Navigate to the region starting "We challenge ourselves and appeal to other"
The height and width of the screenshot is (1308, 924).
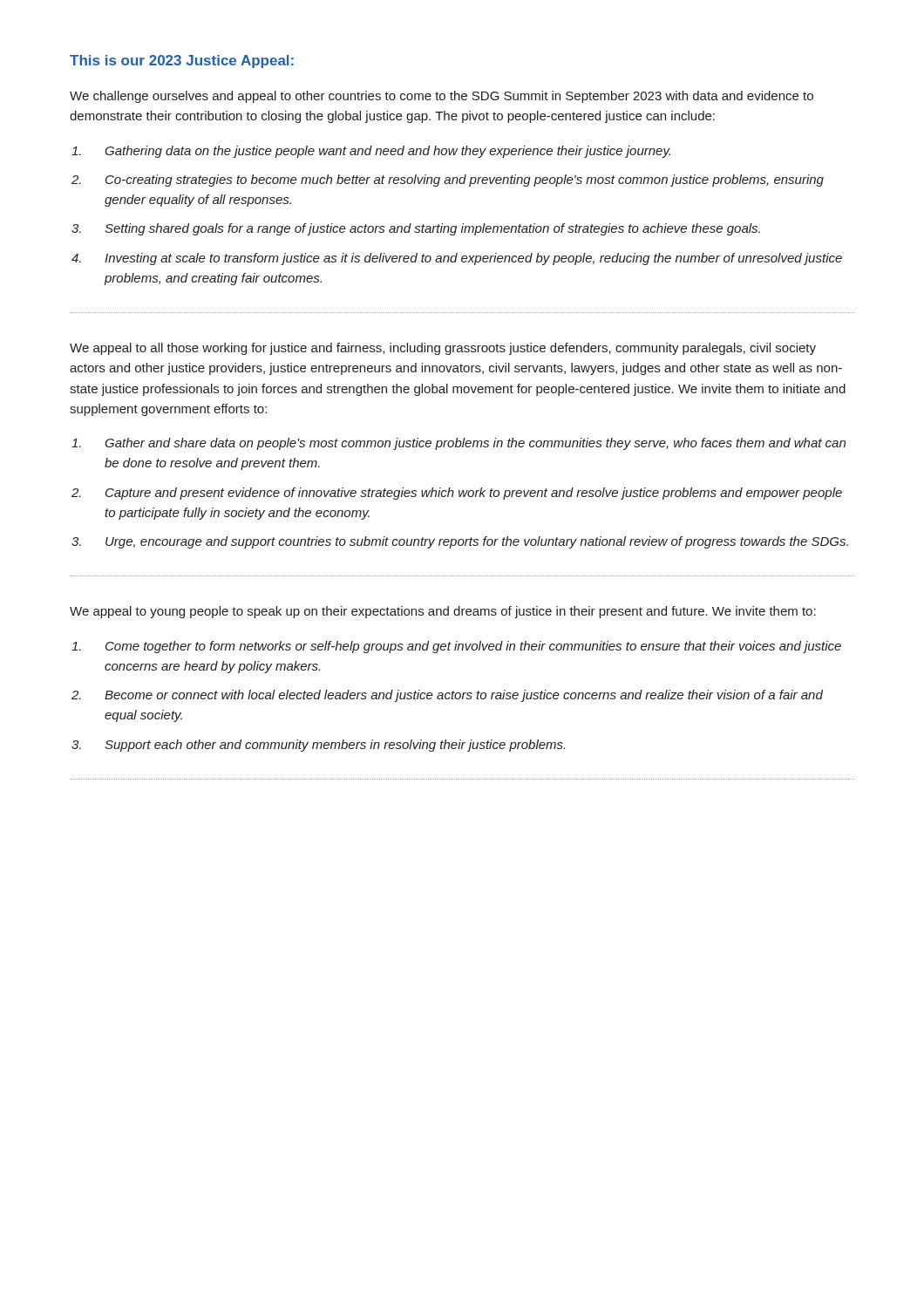pyautogui.click(x=462, y=106)
